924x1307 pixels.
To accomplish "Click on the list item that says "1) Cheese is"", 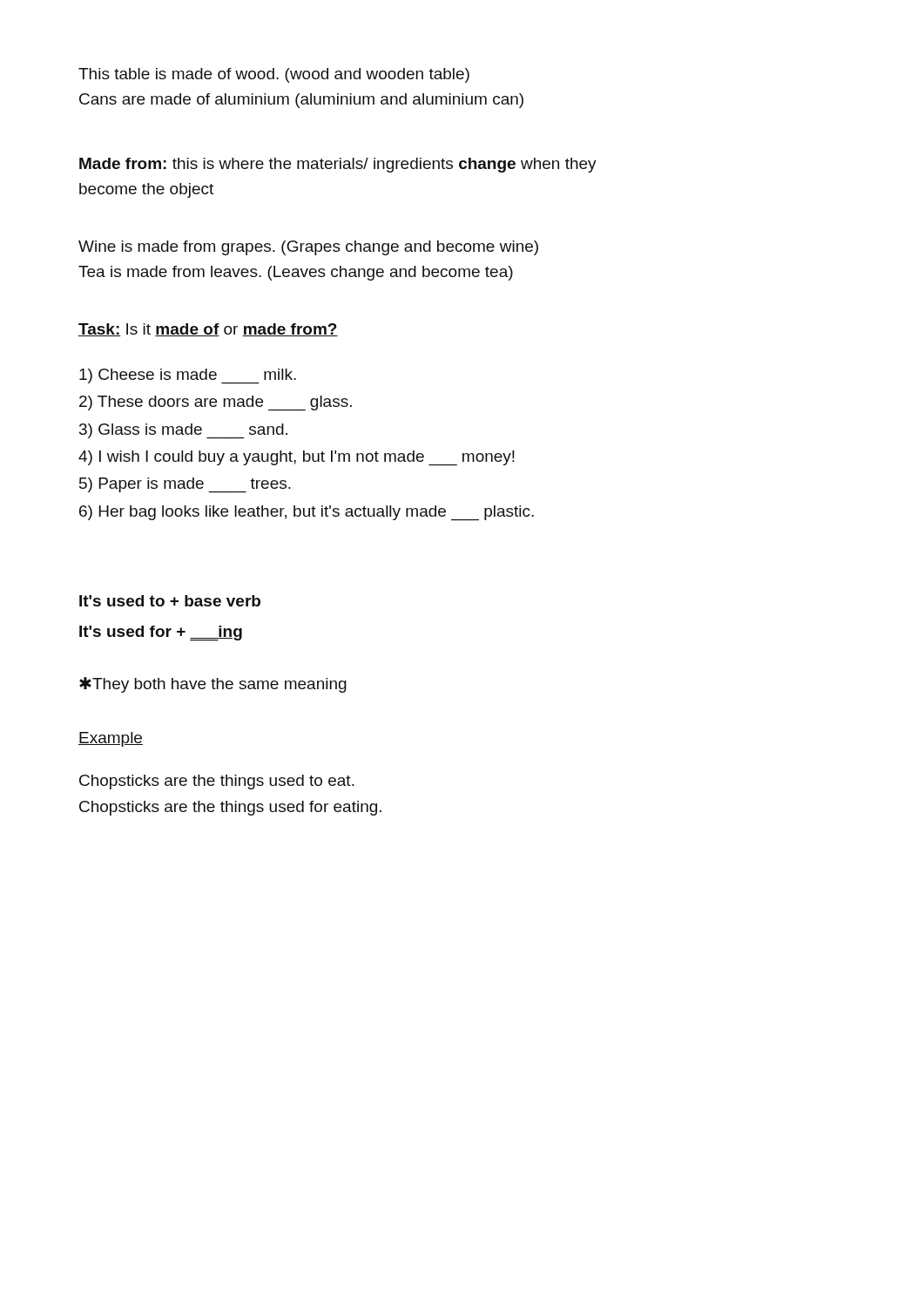I will pos(188,374).
